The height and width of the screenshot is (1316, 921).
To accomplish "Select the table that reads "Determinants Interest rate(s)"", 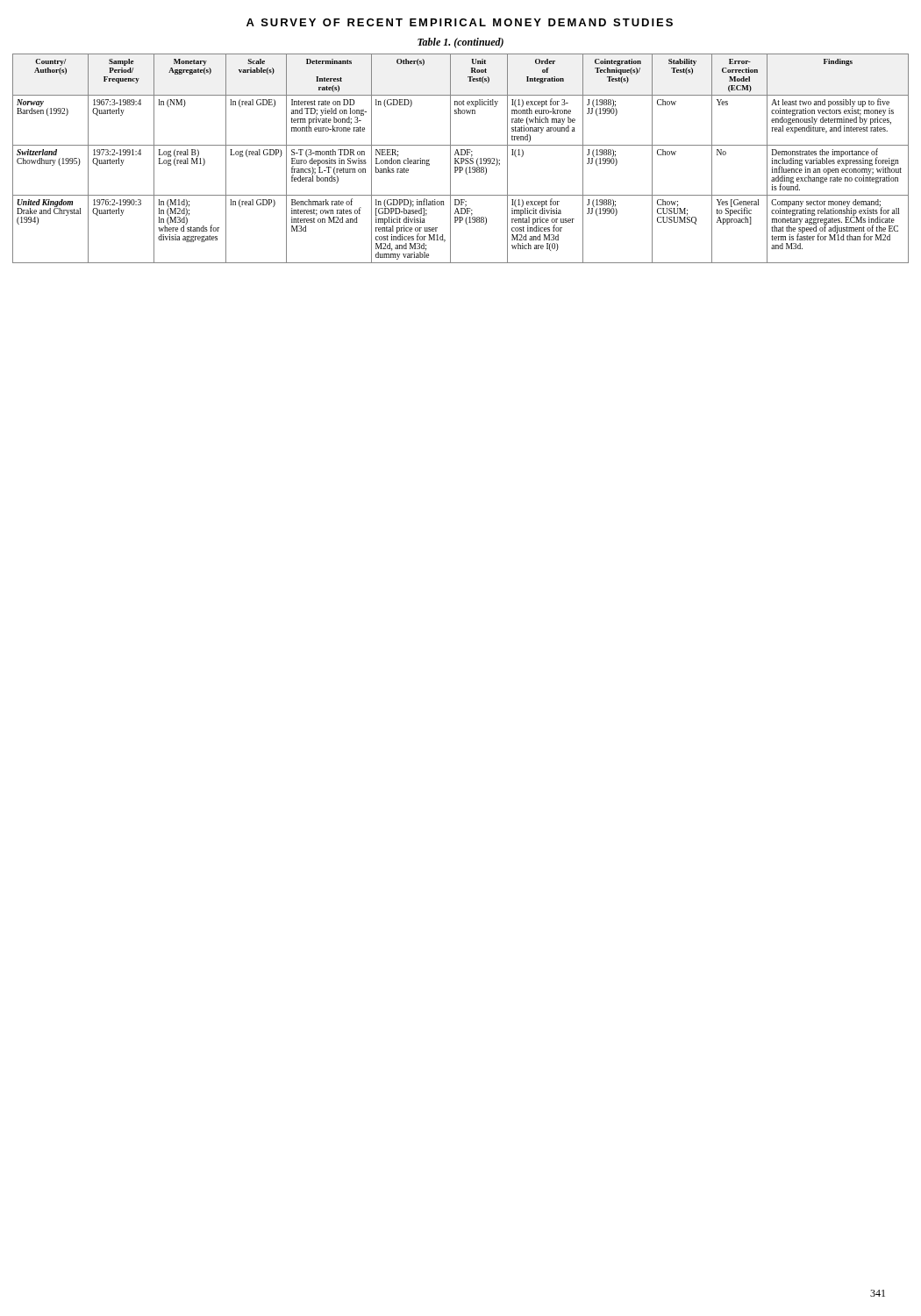I will 460,158.
